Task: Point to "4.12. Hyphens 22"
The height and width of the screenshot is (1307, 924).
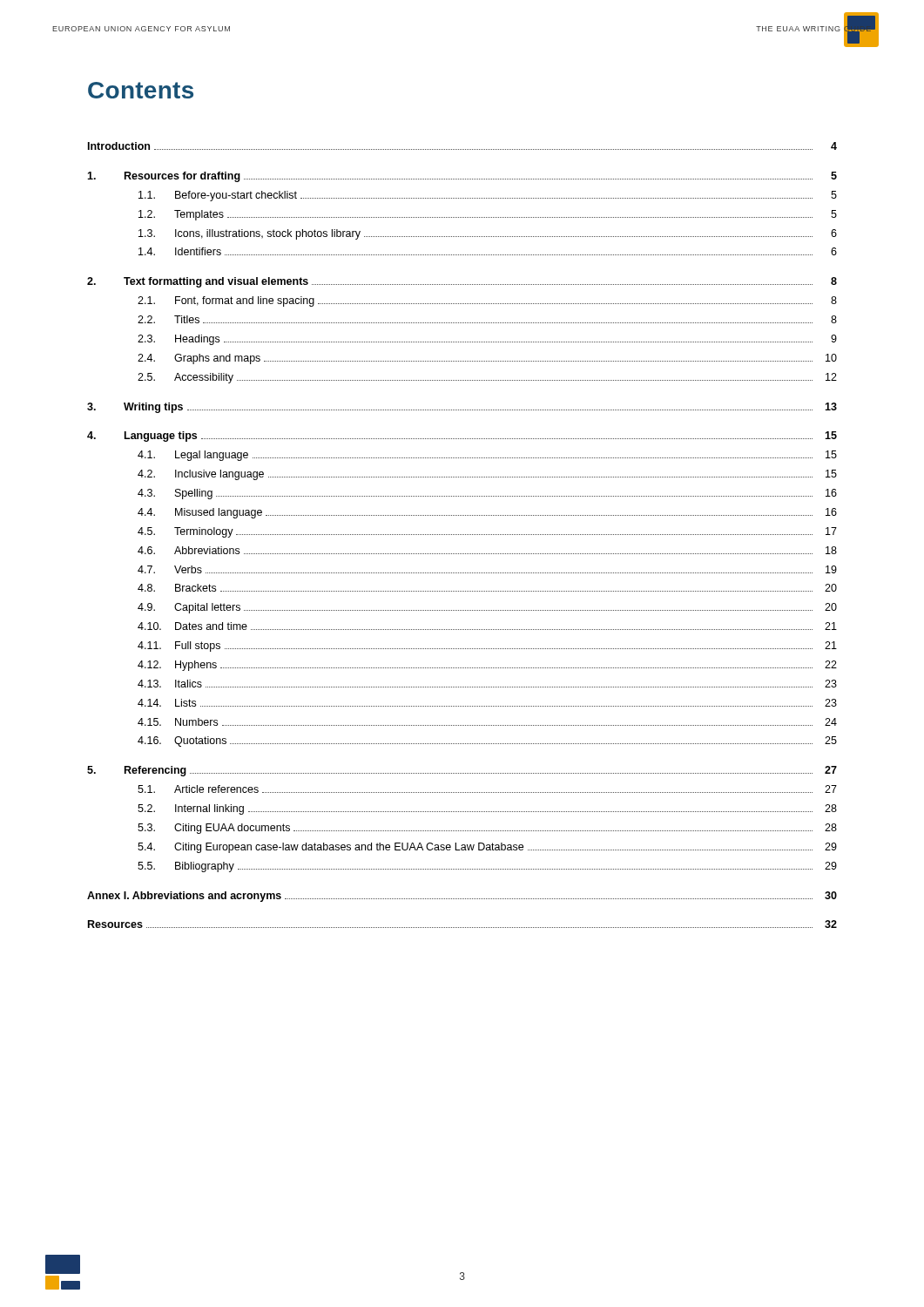Action: [x=487, y=666]
